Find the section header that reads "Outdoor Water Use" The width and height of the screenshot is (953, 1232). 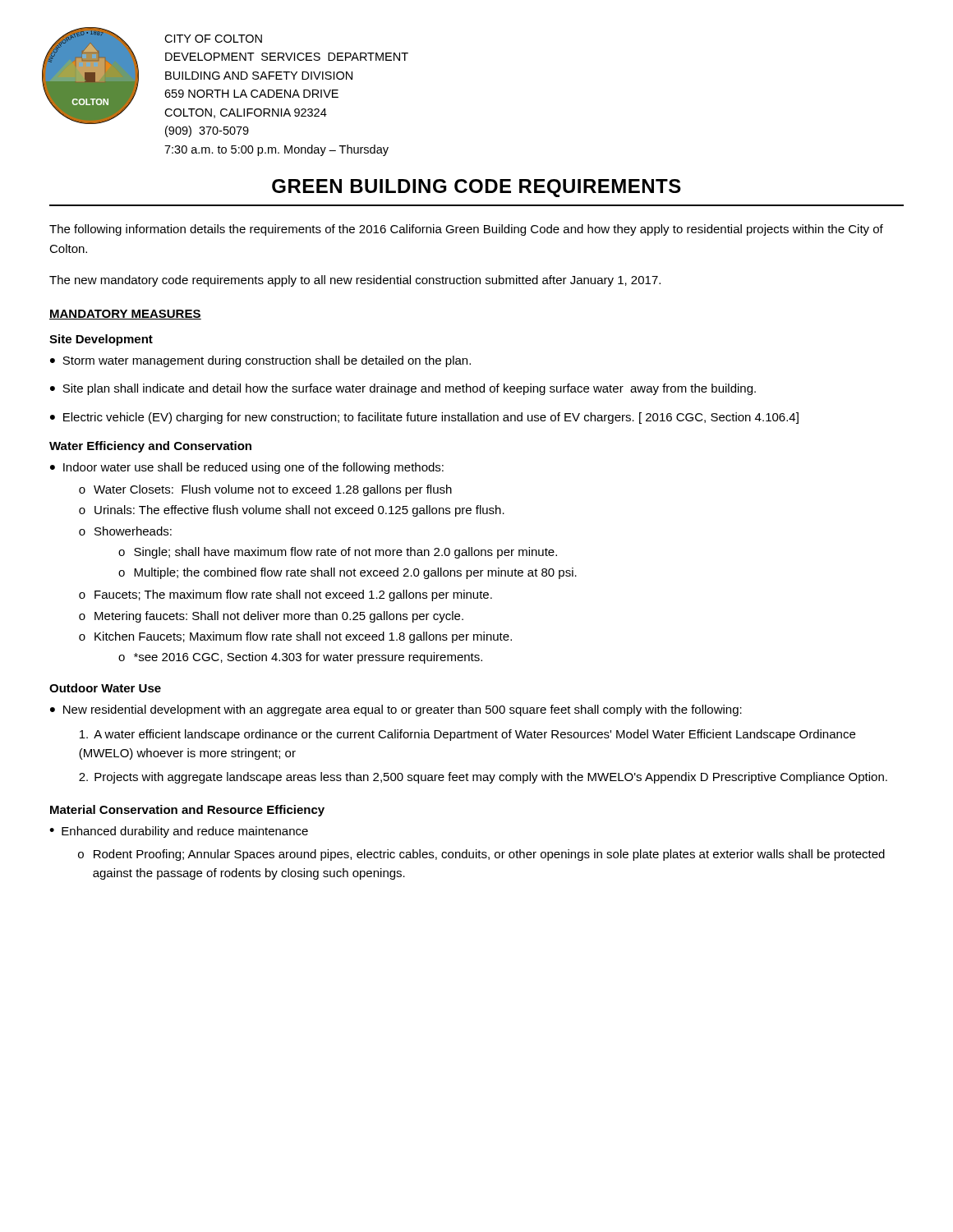[105, 688]
